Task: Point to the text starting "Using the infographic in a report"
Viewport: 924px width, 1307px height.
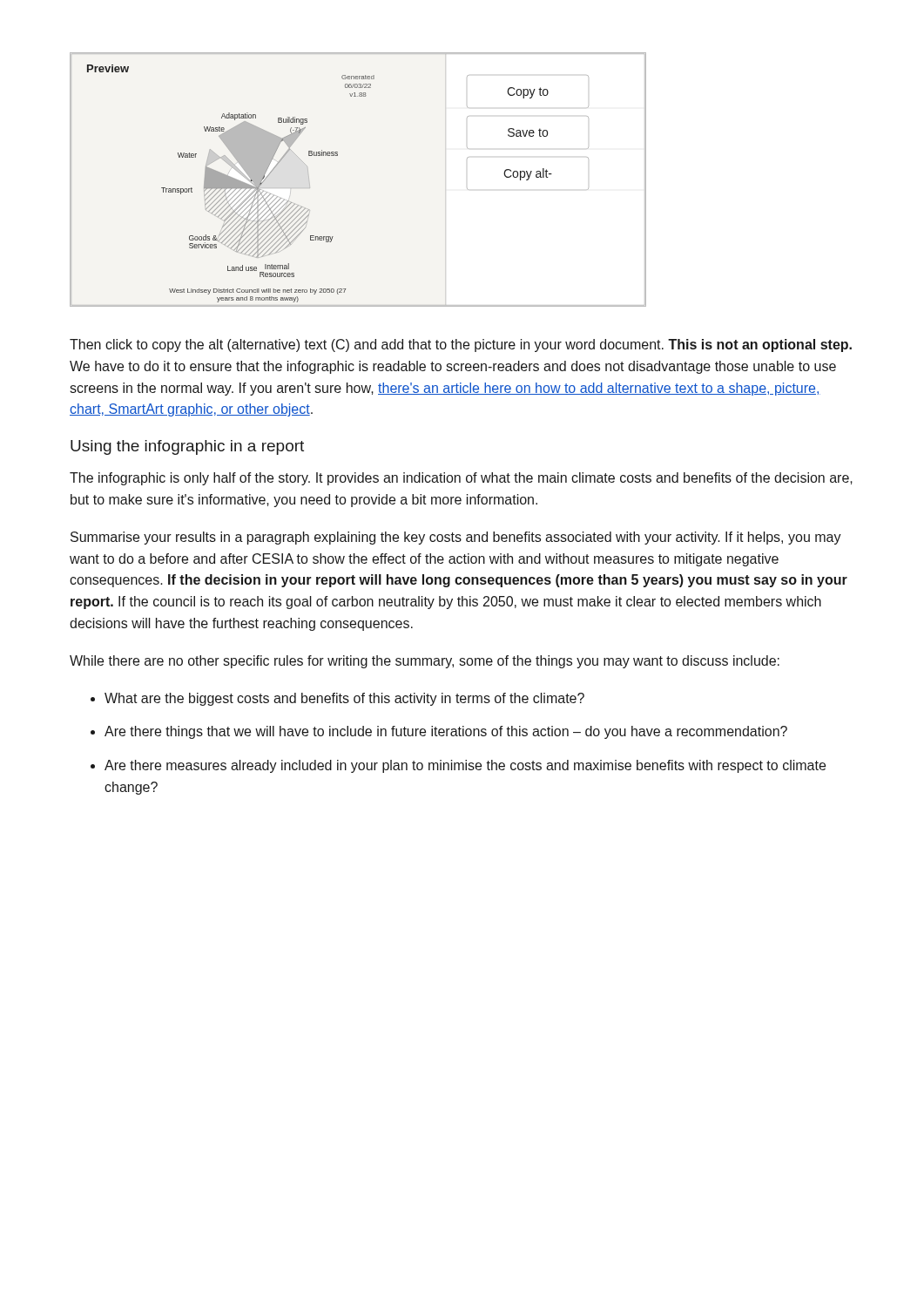Action: [187, 446]
